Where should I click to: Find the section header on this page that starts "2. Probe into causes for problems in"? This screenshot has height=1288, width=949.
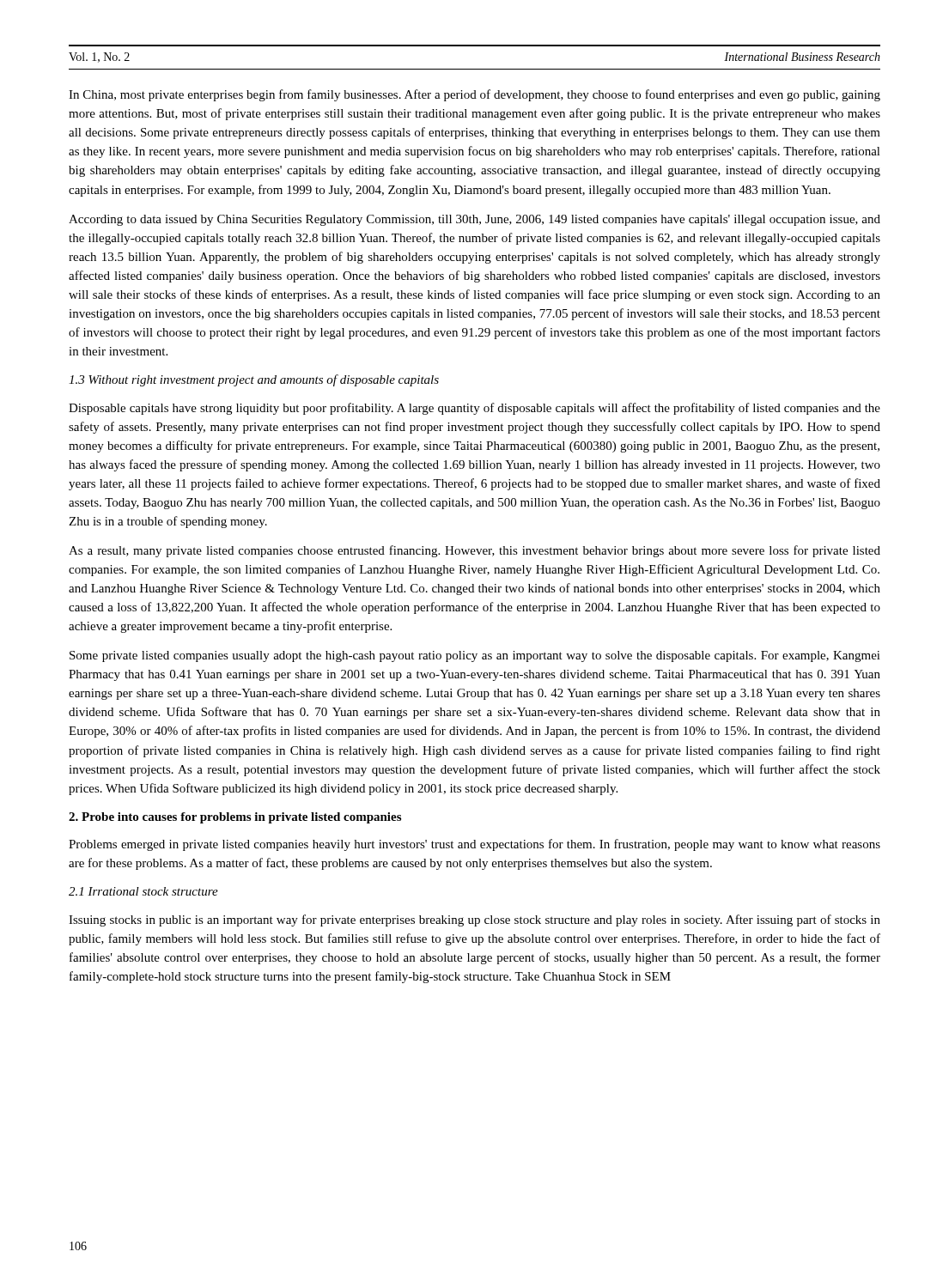[235, 816]
